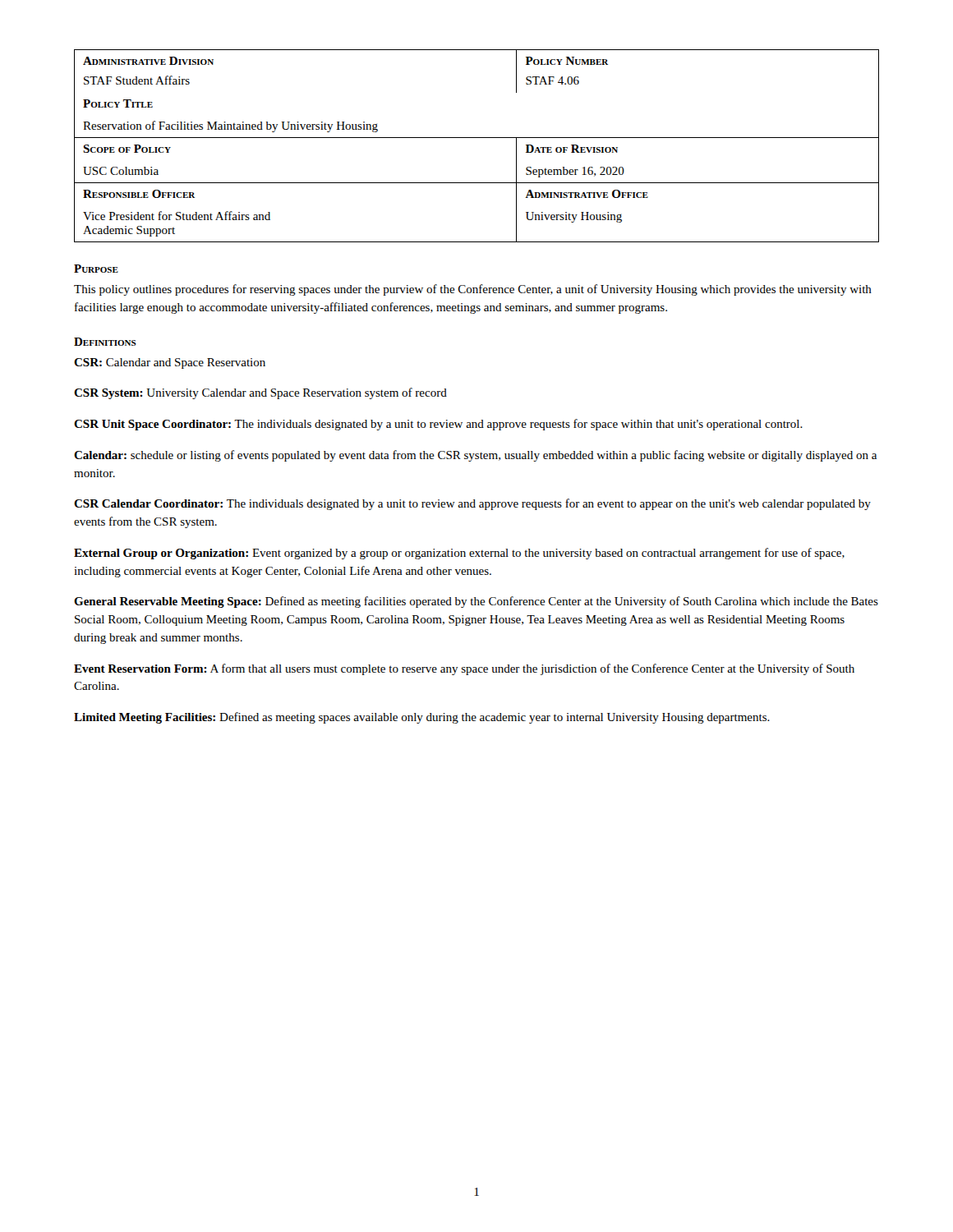The width and height of the screenshot is (953, 1232).
Task: Select the text block with the text "CSR Unit Space Coordinator: The individuals designated by"
Action: pos(438,424)
